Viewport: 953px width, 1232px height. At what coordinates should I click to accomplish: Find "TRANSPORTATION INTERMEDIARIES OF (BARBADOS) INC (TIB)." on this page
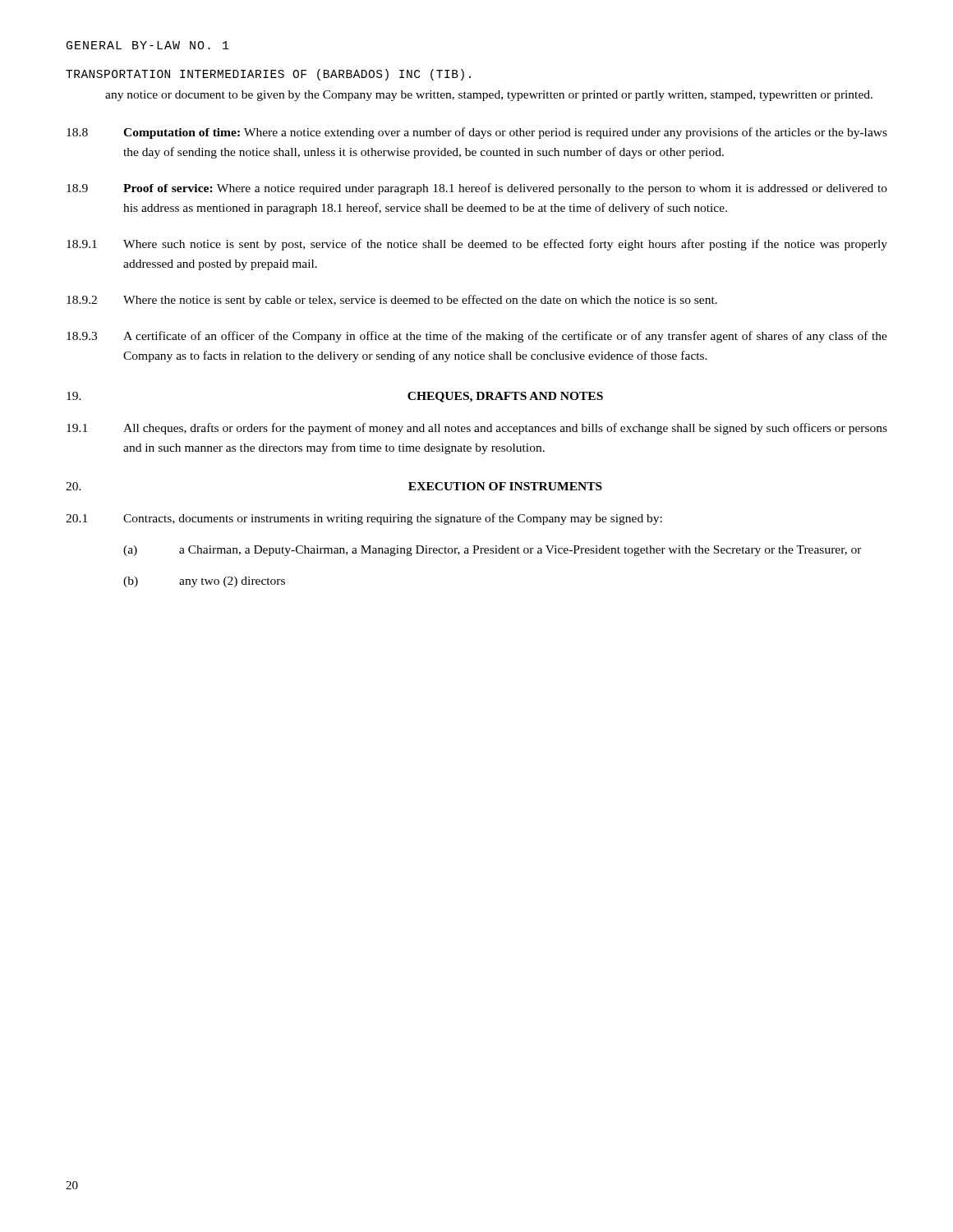pos(270,75)
